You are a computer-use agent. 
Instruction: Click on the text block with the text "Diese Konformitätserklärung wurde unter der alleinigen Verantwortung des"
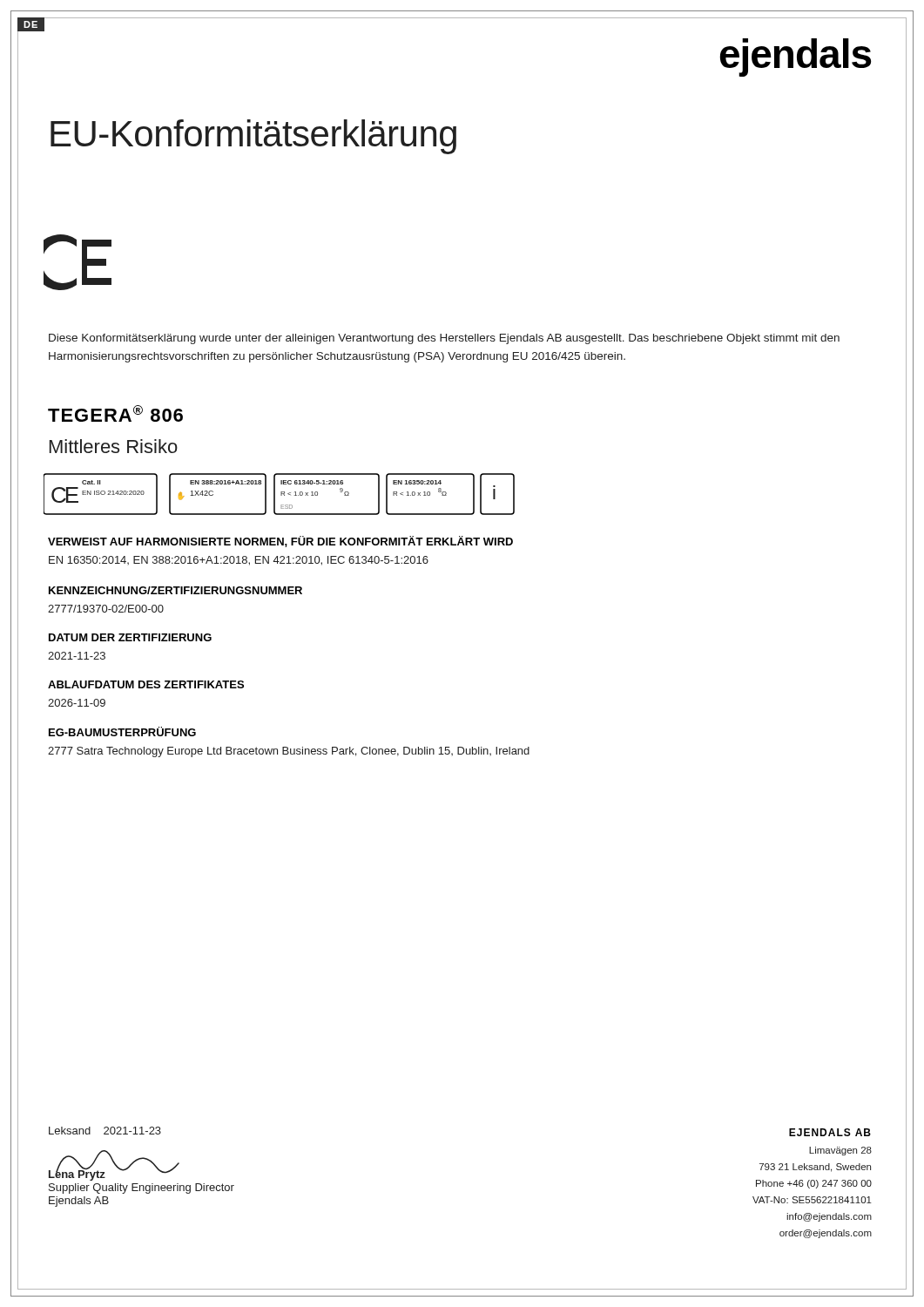pyautogui.click(x=444, y=347)
